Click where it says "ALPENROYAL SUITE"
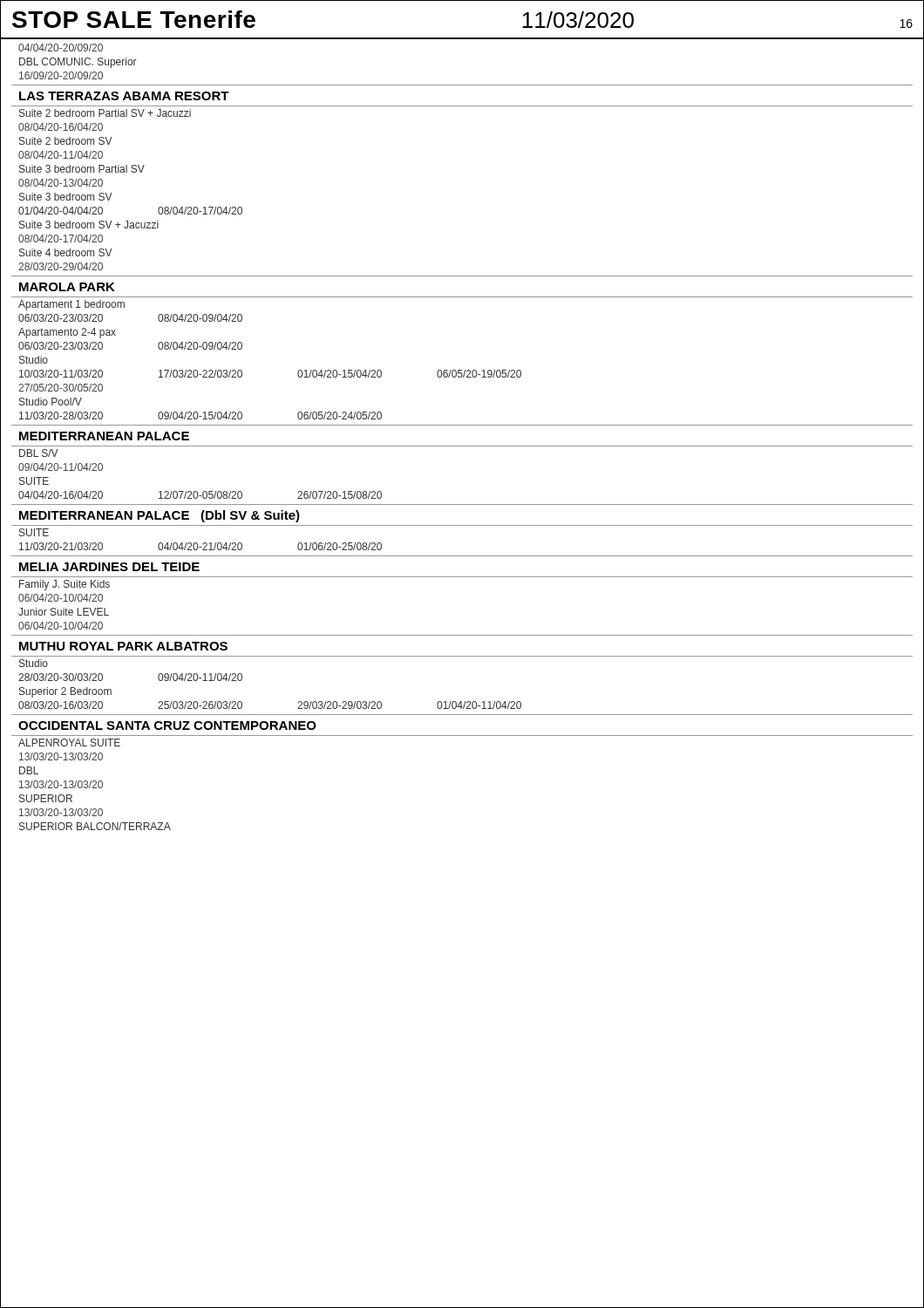This screenshot has height=1308, width=924. coord(69,743)
